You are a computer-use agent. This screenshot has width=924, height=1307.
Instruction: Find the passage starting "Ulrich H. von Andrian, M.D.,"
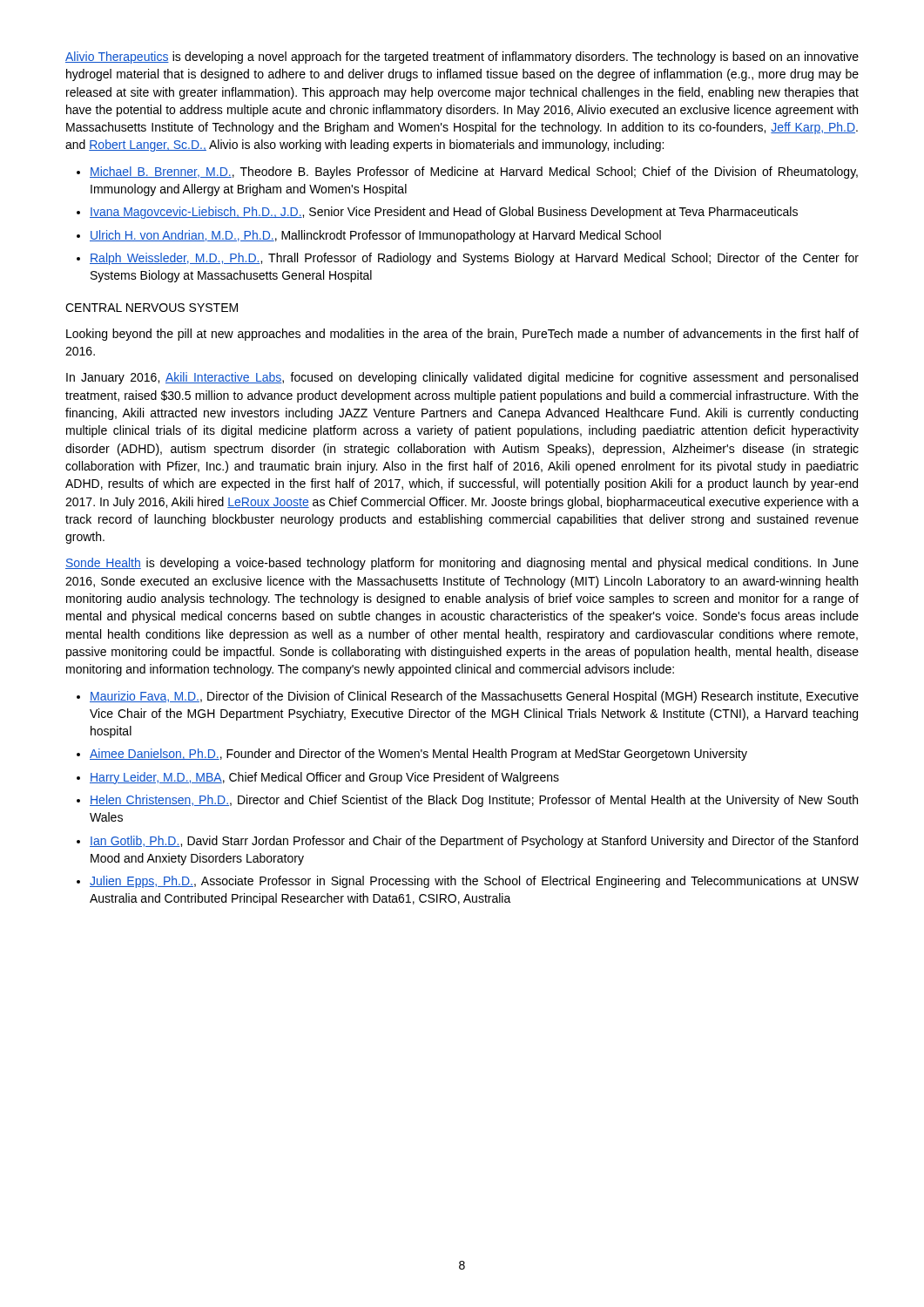click(376, 235)
